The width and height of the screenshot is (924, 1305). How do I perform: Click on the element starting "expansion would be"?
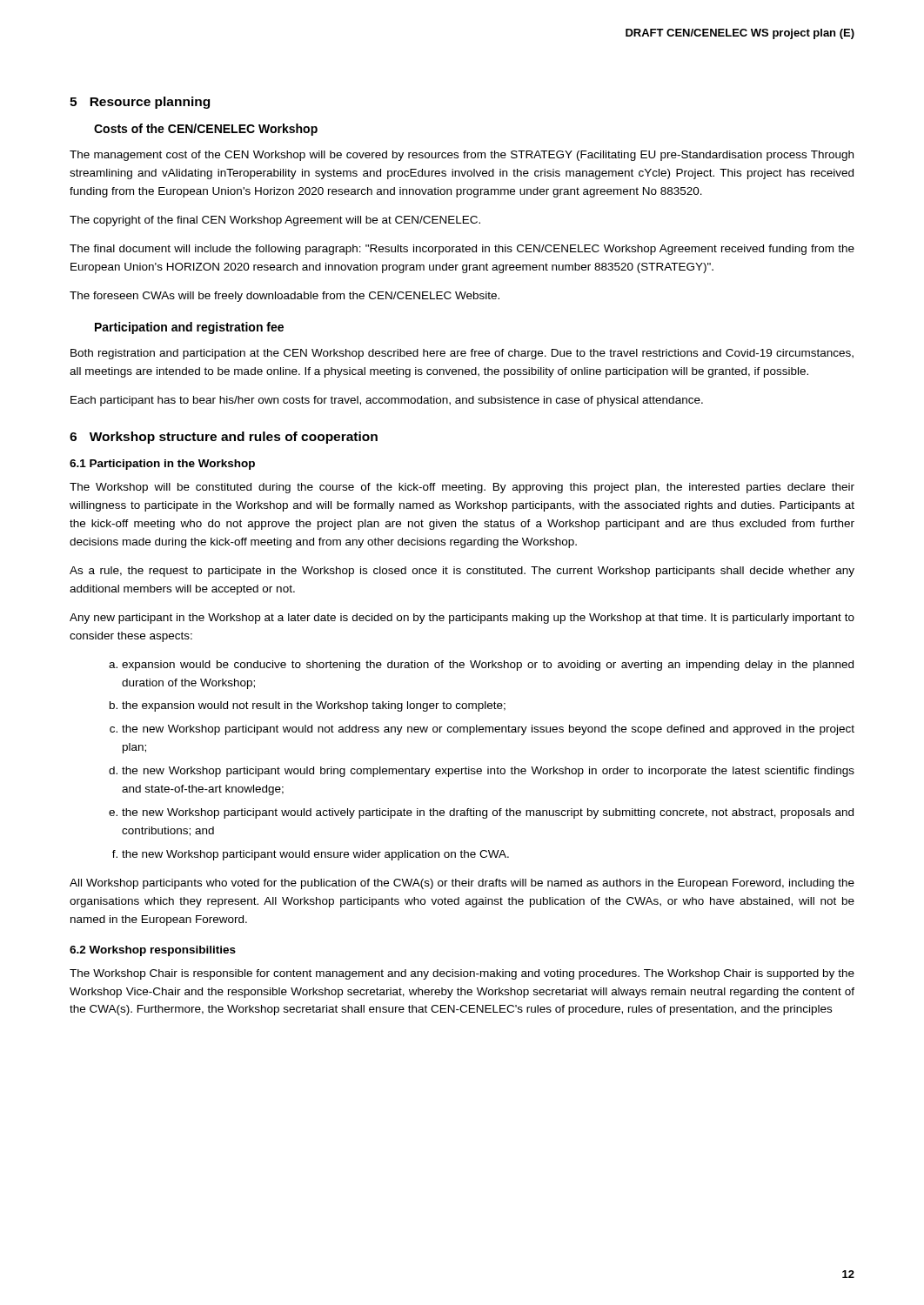[488, 673]
